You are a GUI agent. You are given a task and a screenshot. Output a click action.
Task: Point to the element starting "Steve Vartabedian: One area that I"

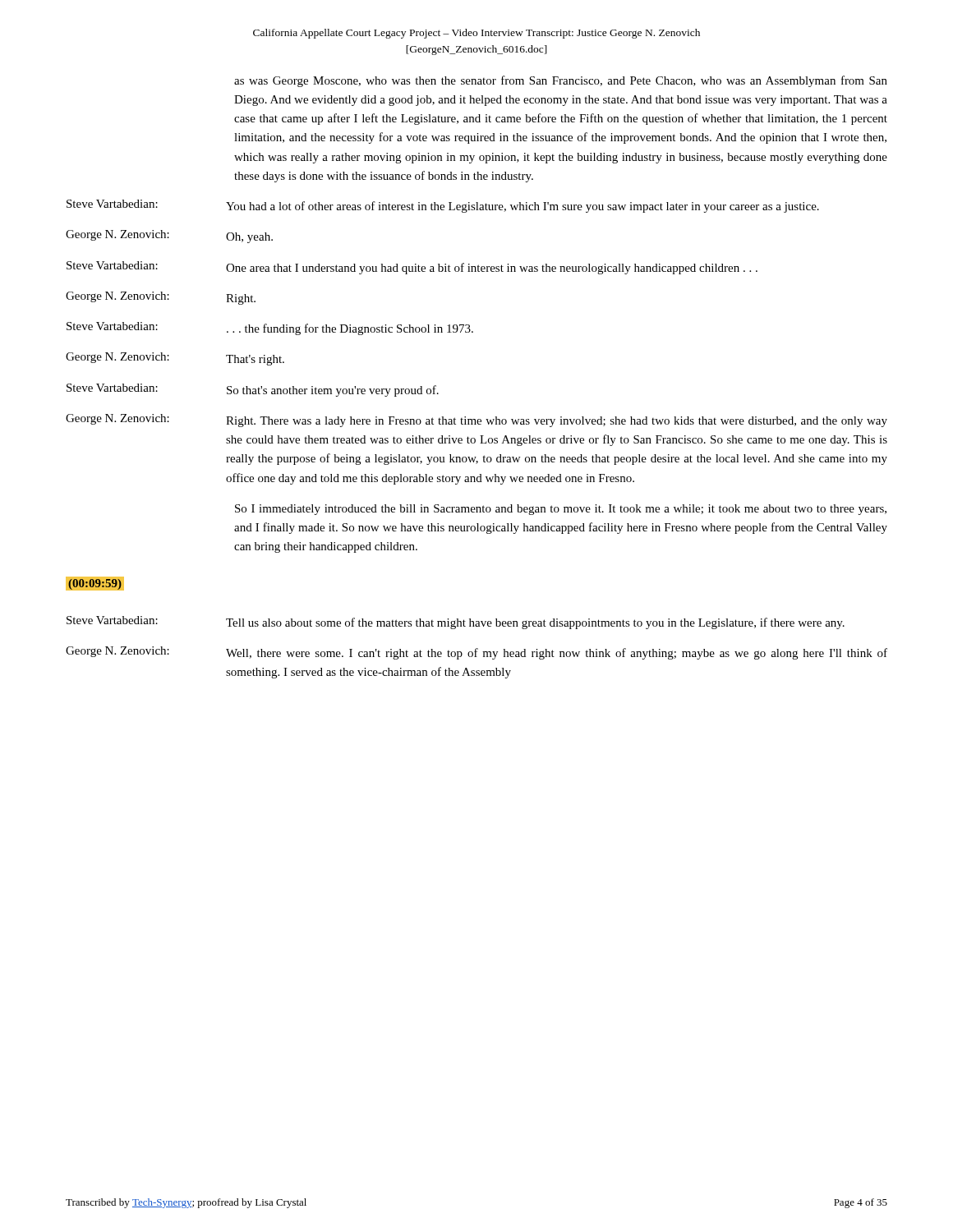[x=476, y=268]
